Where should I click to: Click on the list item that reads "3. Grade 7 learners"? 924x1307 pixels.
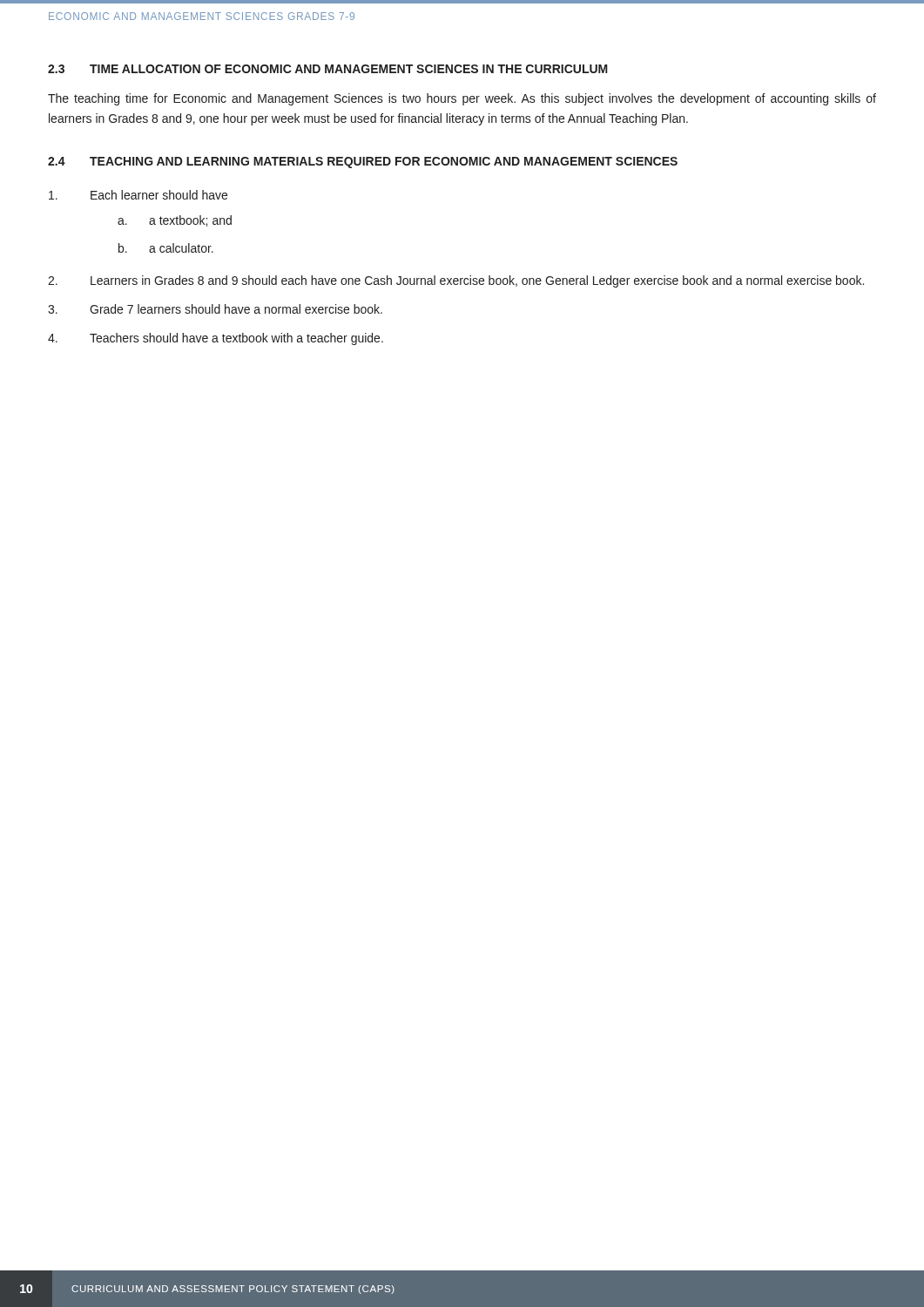tap(215, 309)
